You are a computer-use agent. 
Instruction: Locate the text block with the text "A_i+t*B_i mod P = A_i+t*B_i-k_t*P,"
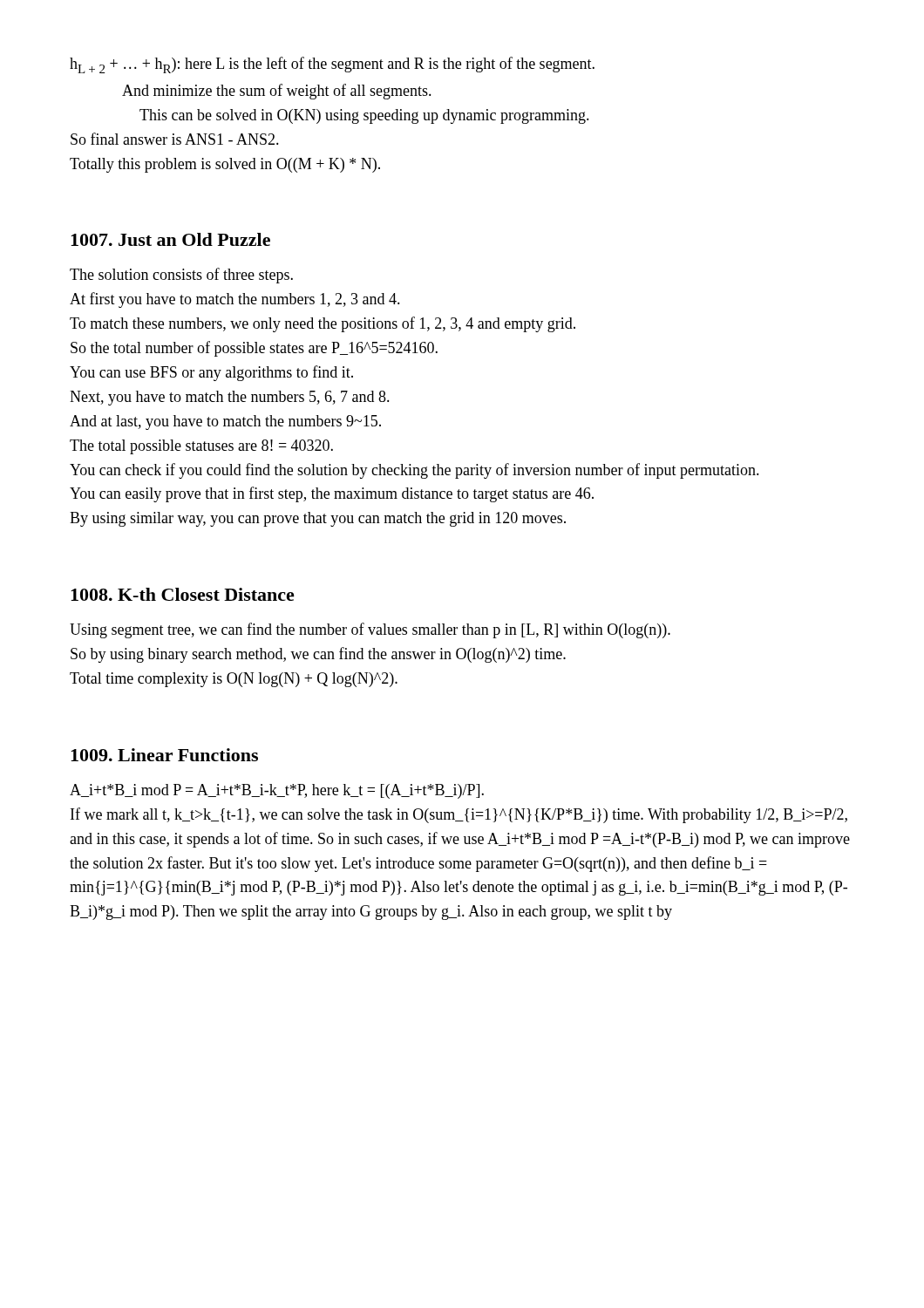pos(462,852)
